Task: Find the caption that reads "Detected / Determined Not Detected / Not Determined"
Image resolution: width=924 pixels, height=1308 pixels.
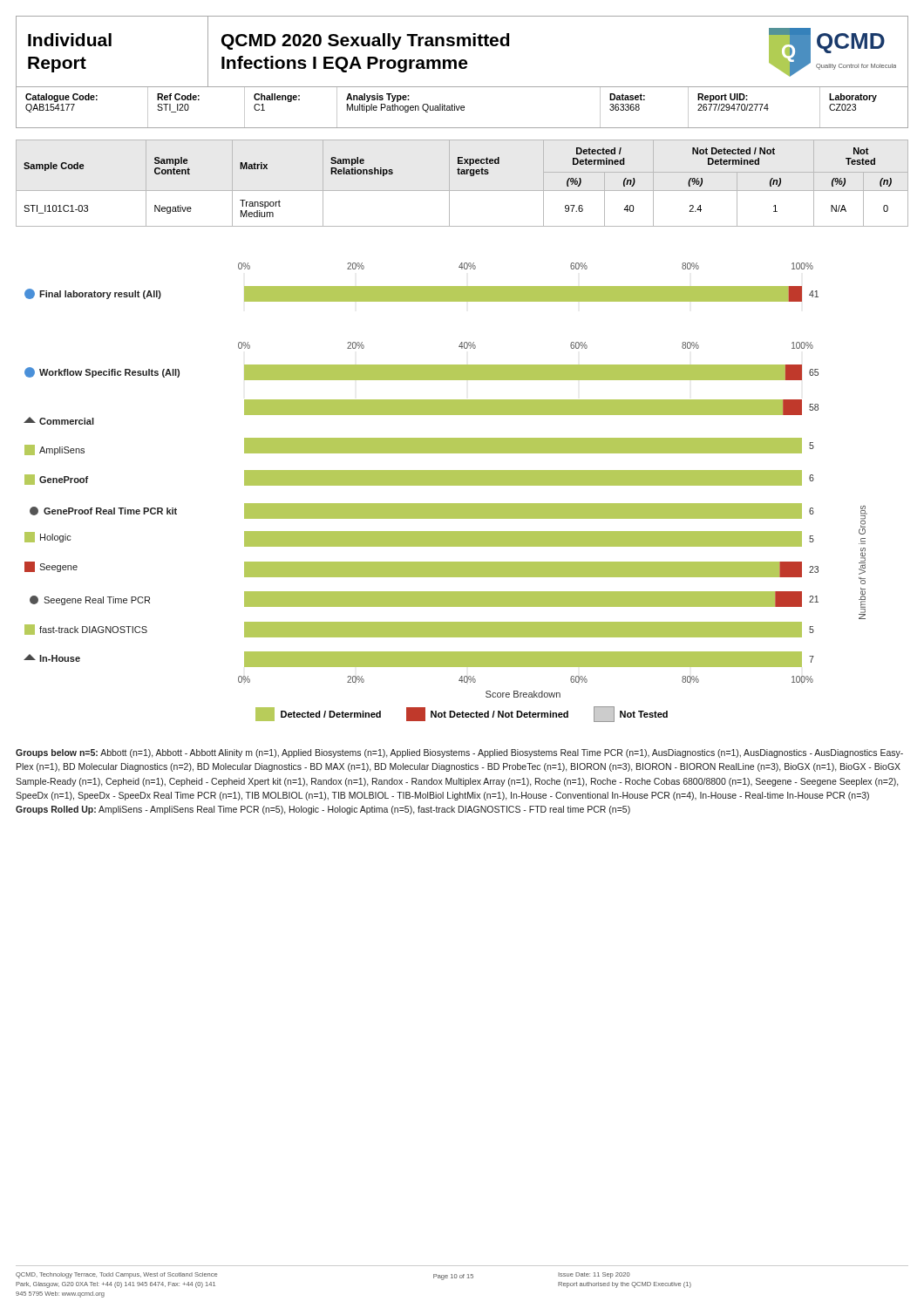Action: coord(462,714)
